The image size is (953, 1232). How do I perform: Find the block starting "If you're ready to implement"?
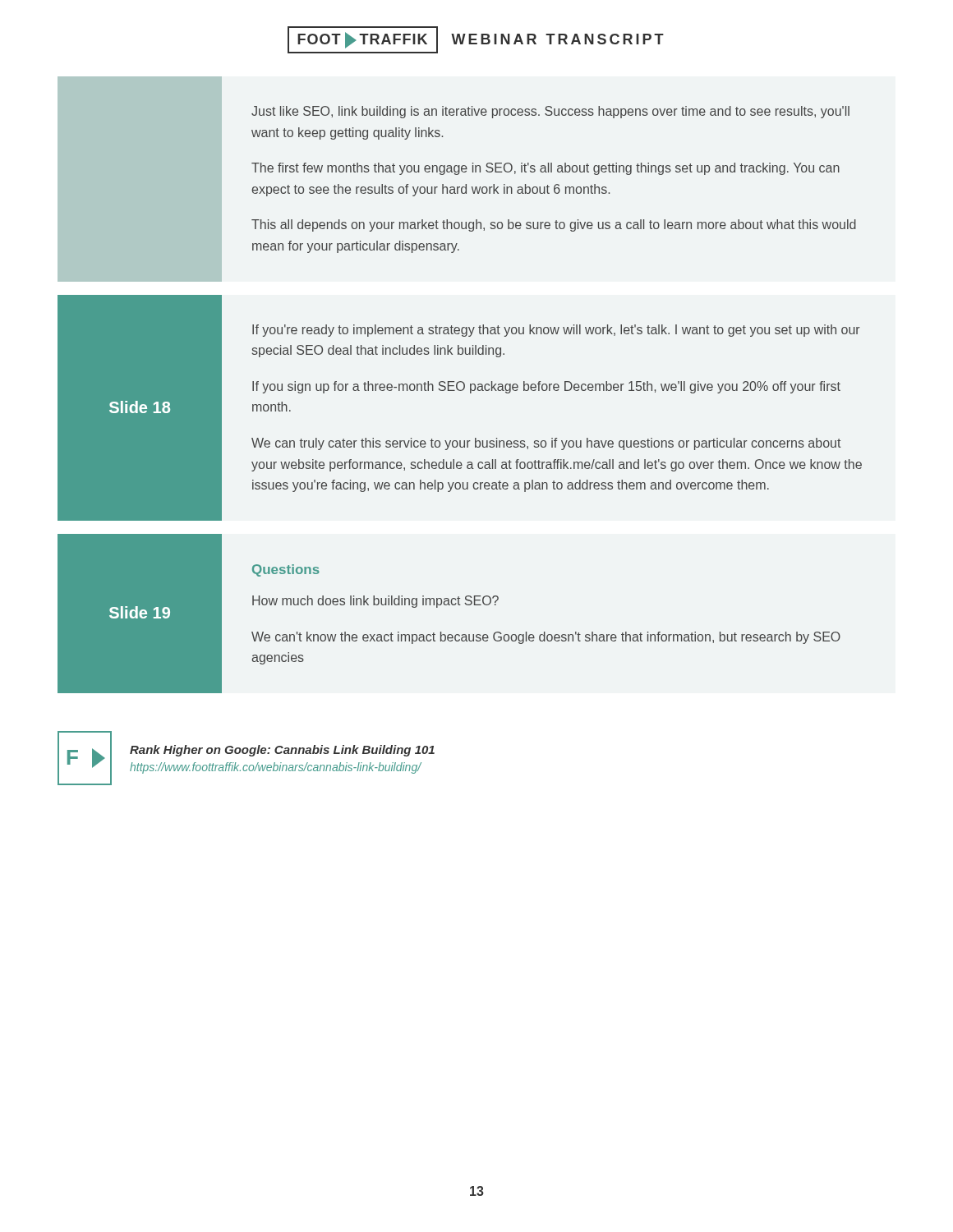coord(556,331)
